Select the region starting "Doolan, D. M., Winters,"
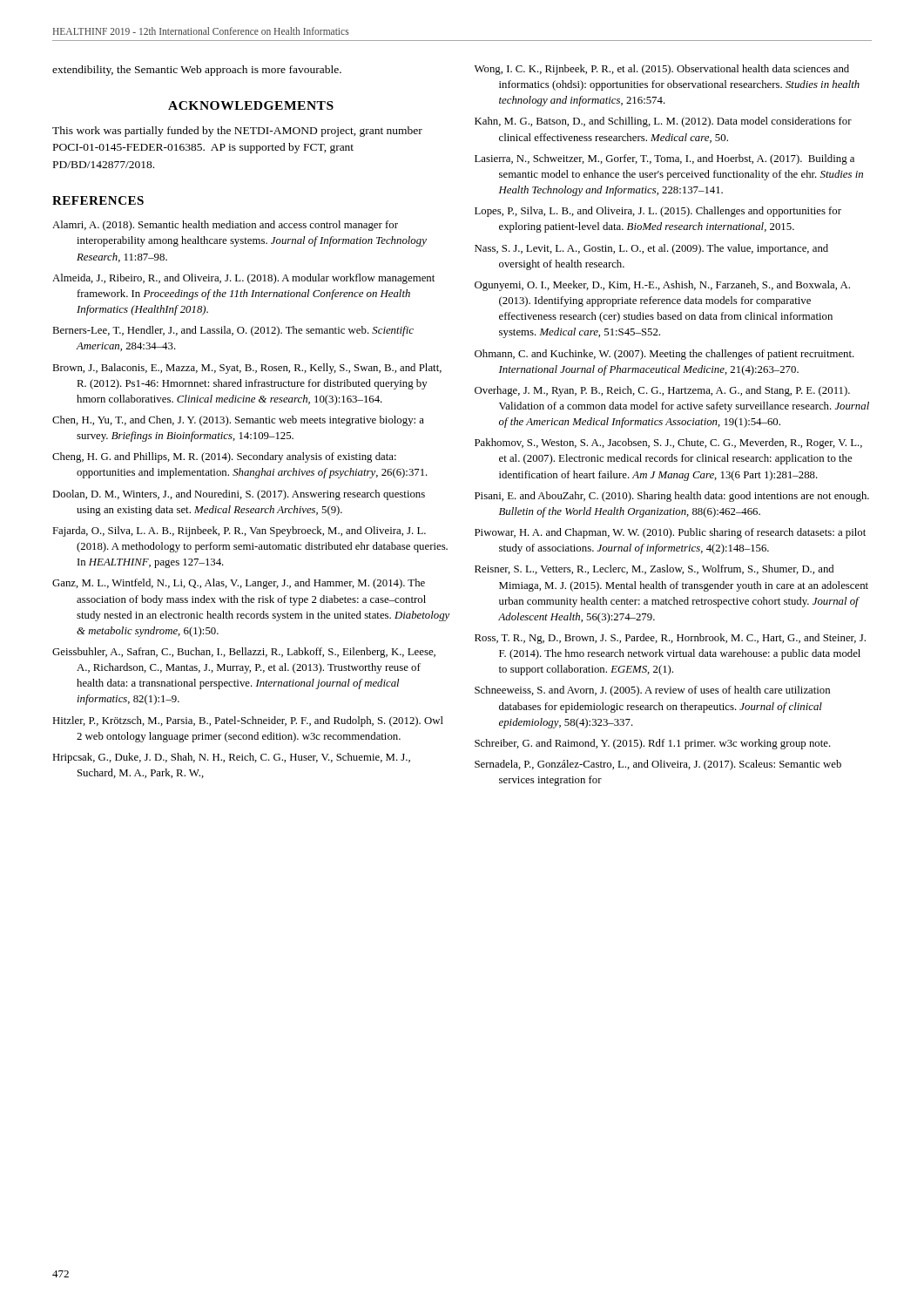Screen dimensions: 1307x924 coord(239,502)
